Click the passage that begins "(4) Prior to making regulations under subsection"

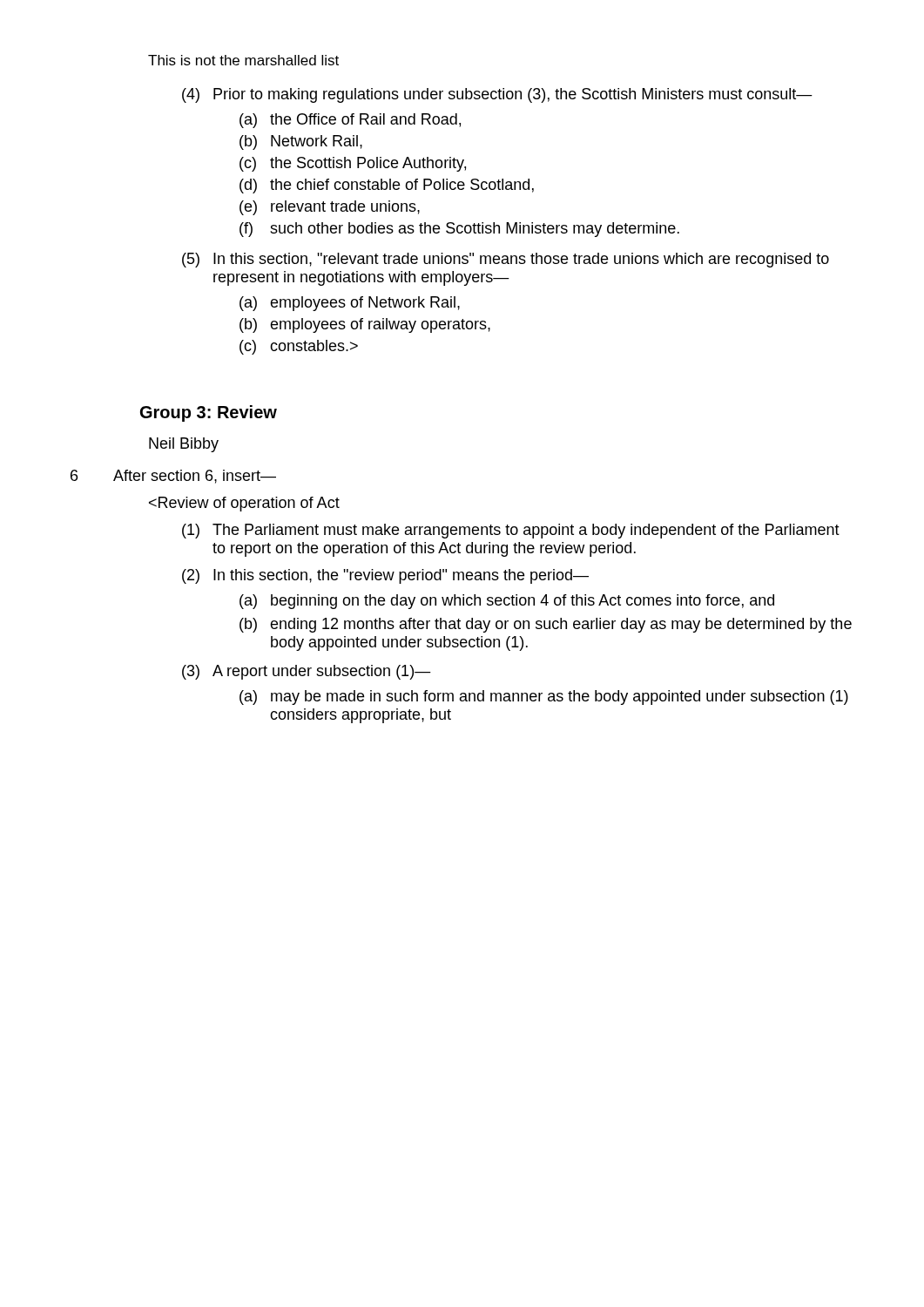497,95
